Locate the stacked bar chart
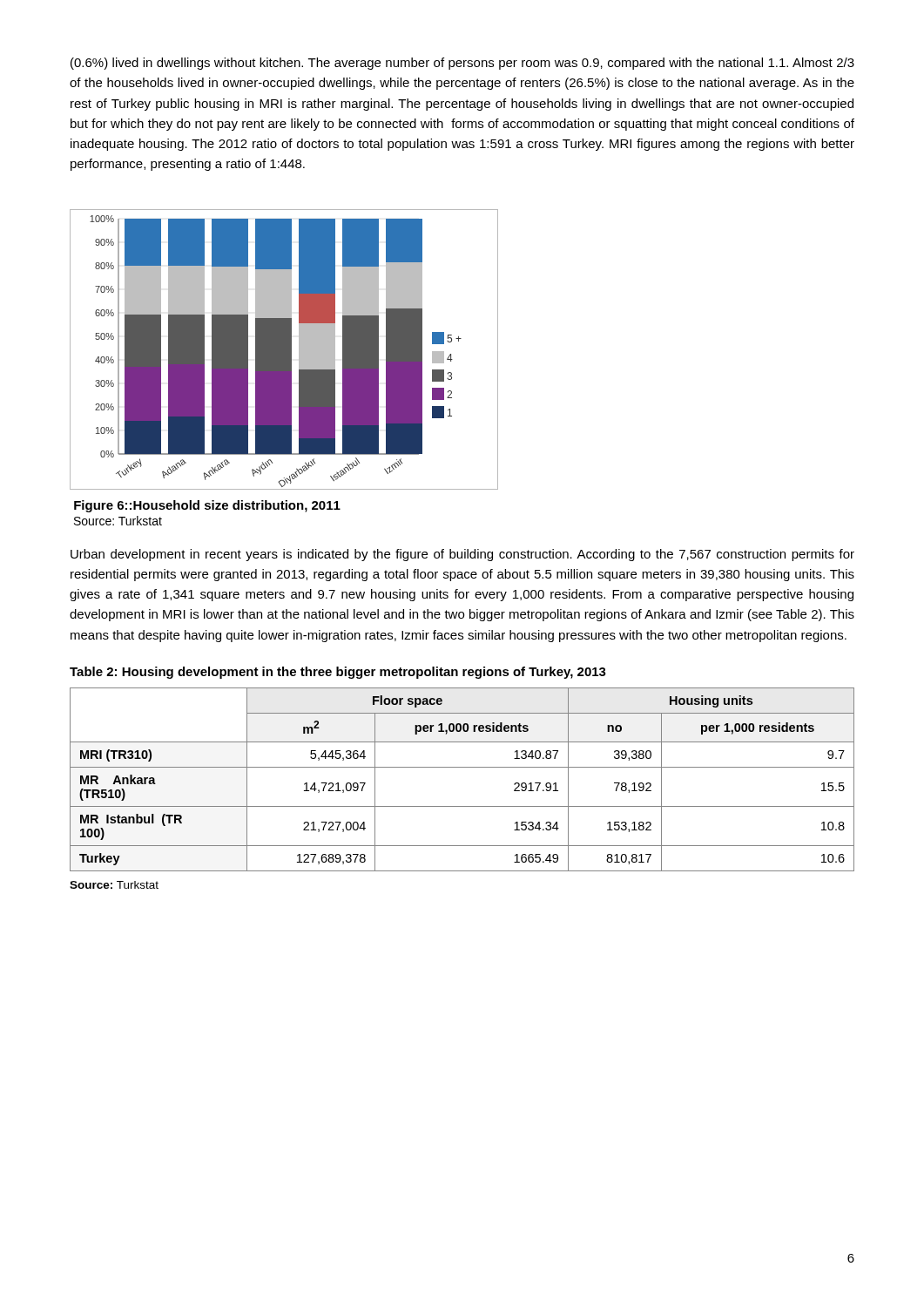 click(284, 350)
